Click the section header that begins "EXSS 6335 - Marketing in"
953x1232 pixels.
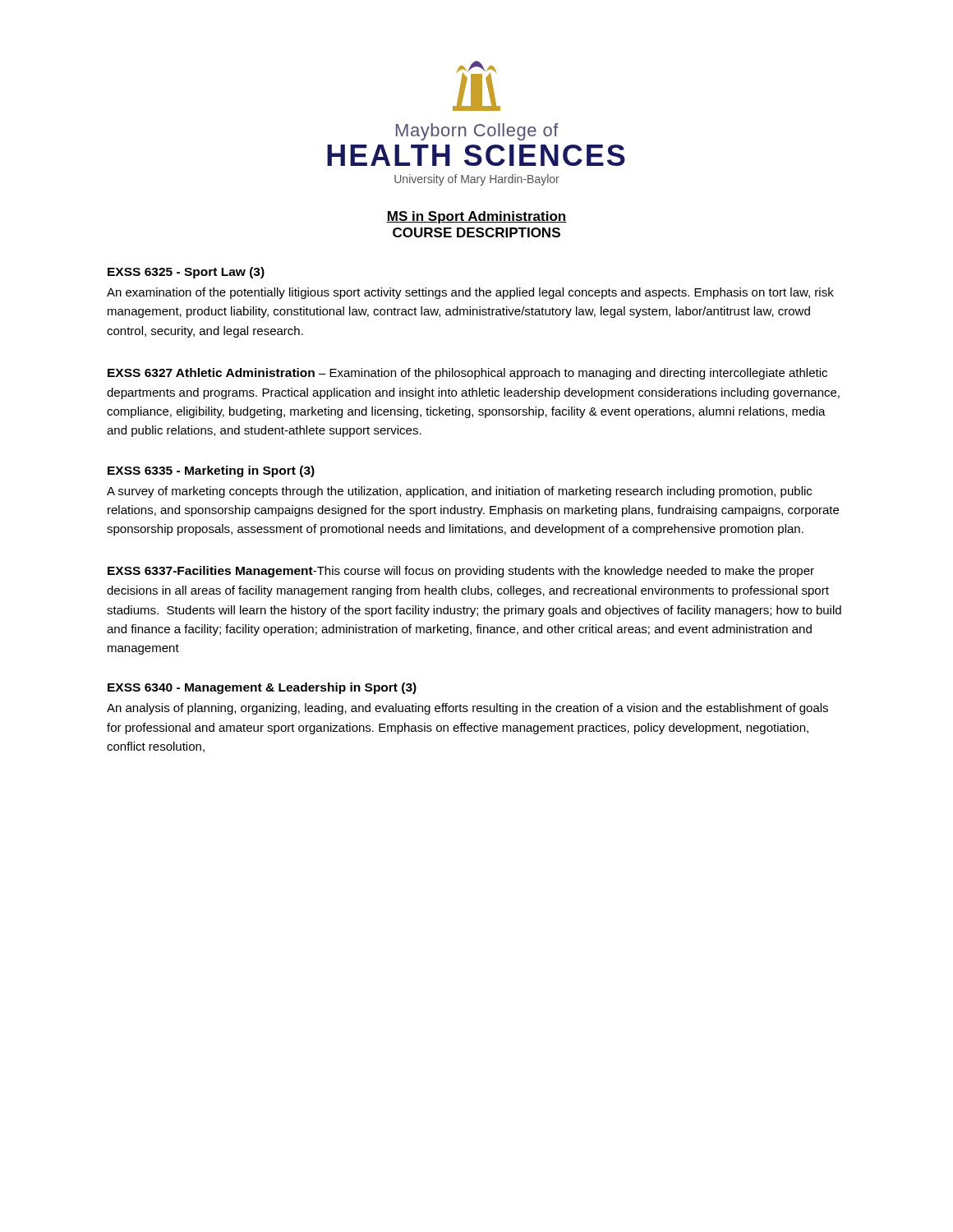tap(476, 500)
